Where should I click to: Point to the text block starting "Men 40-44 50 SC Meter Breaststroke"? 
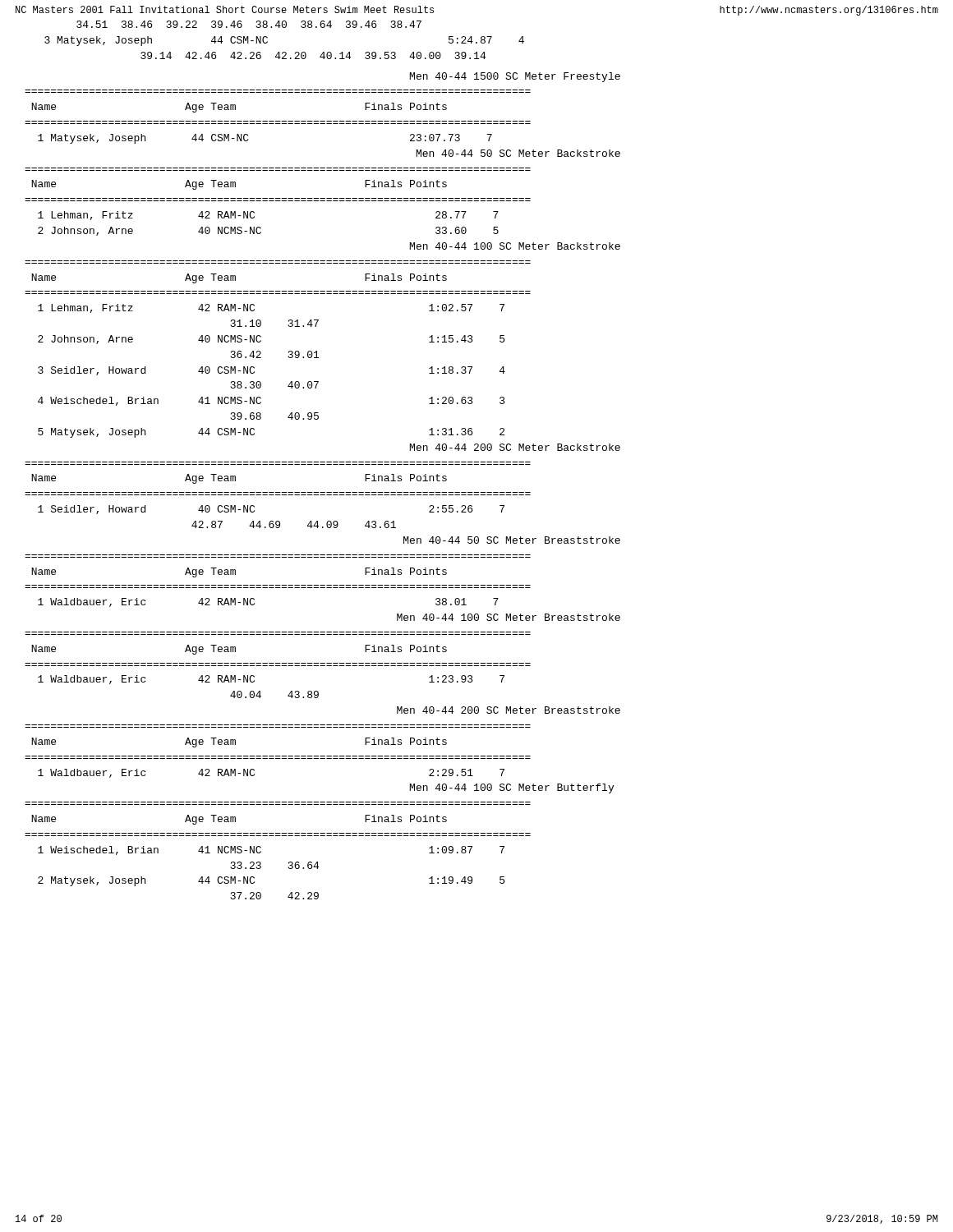point(476,541)
